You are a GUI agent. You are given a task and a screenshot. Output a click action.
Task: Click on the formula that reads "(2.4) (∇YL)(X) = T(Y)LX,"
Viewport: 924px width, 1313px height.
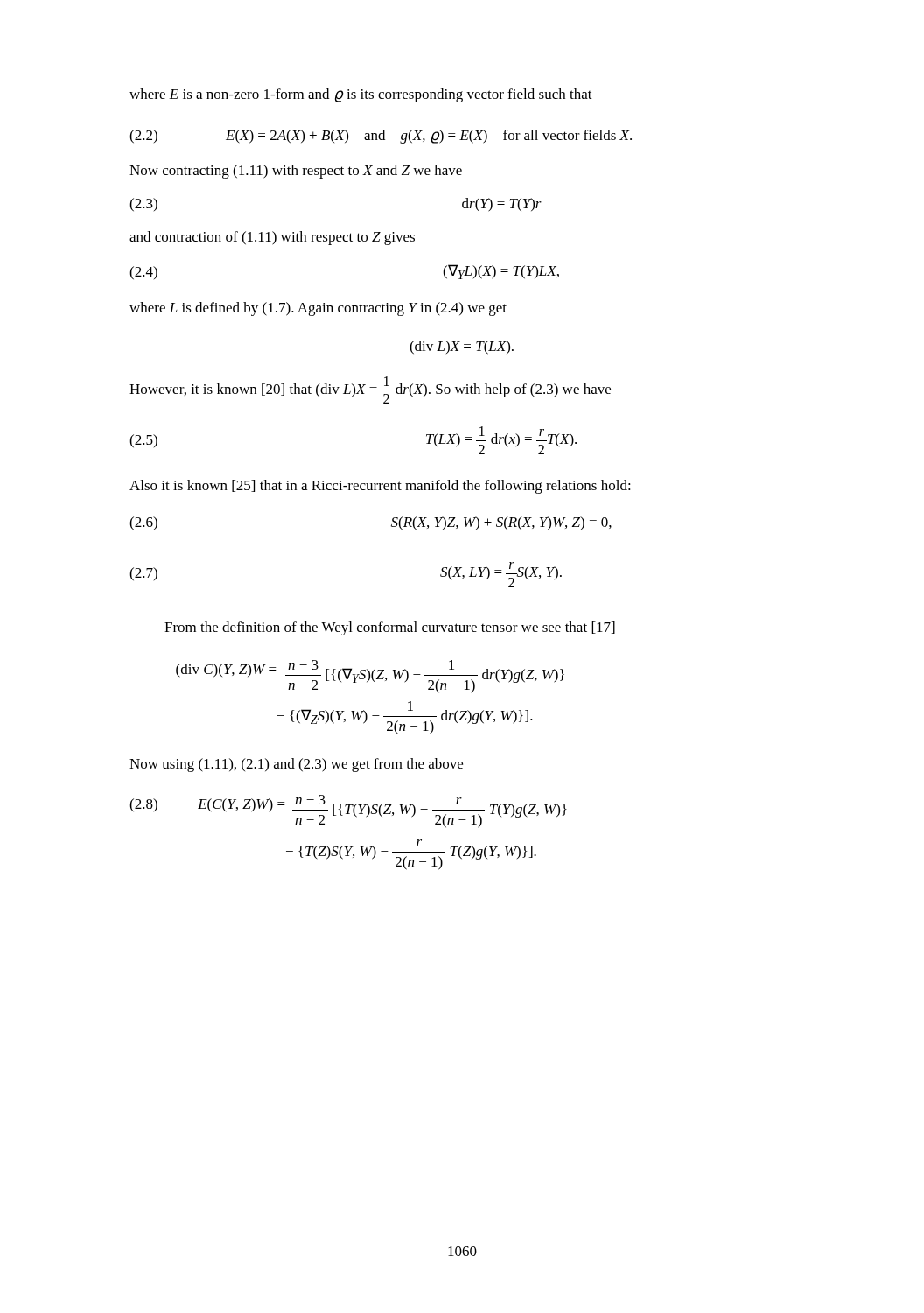462,273
